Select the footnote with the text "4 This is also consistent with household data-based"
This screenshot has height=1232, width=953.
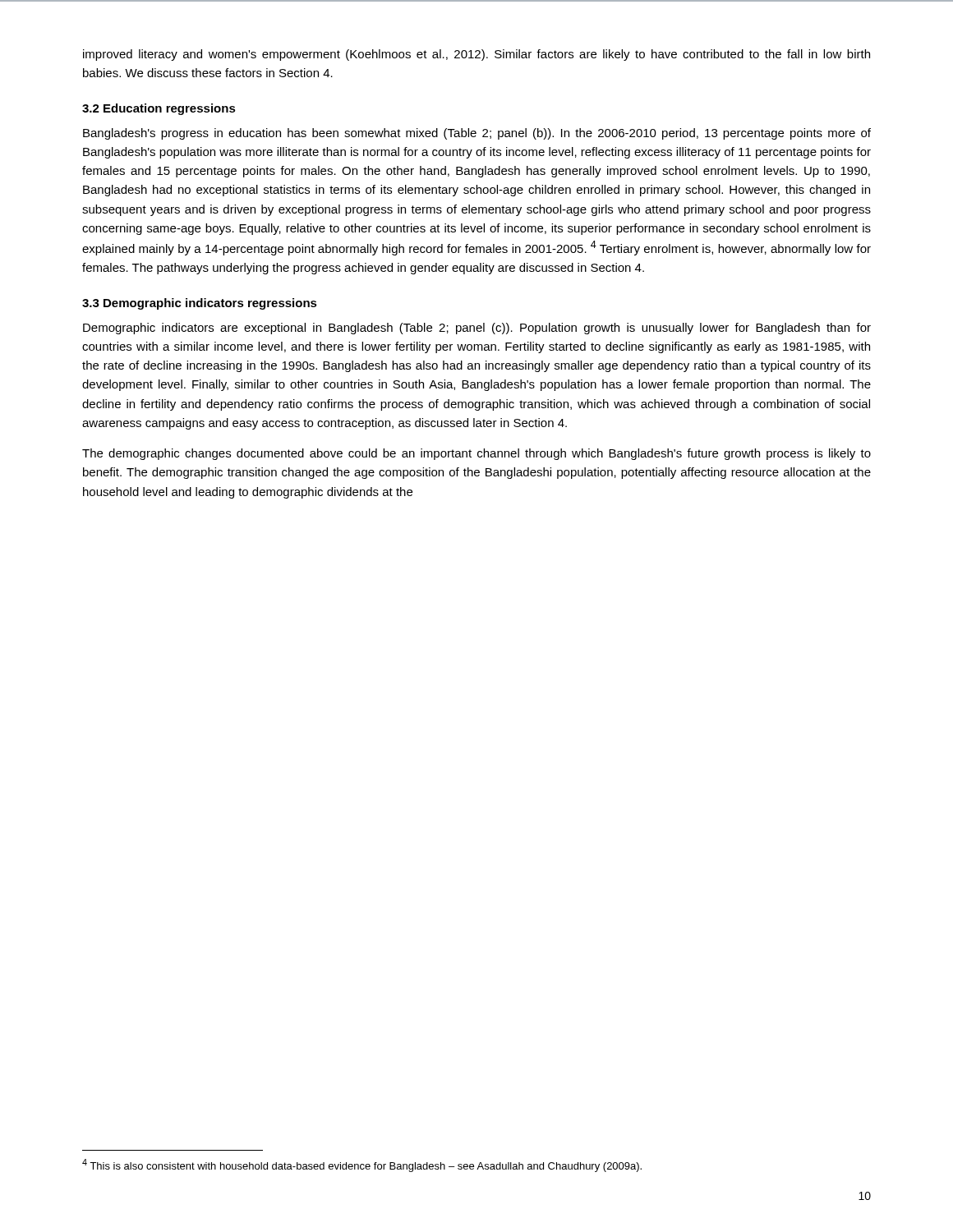(x=362, y=1165)
